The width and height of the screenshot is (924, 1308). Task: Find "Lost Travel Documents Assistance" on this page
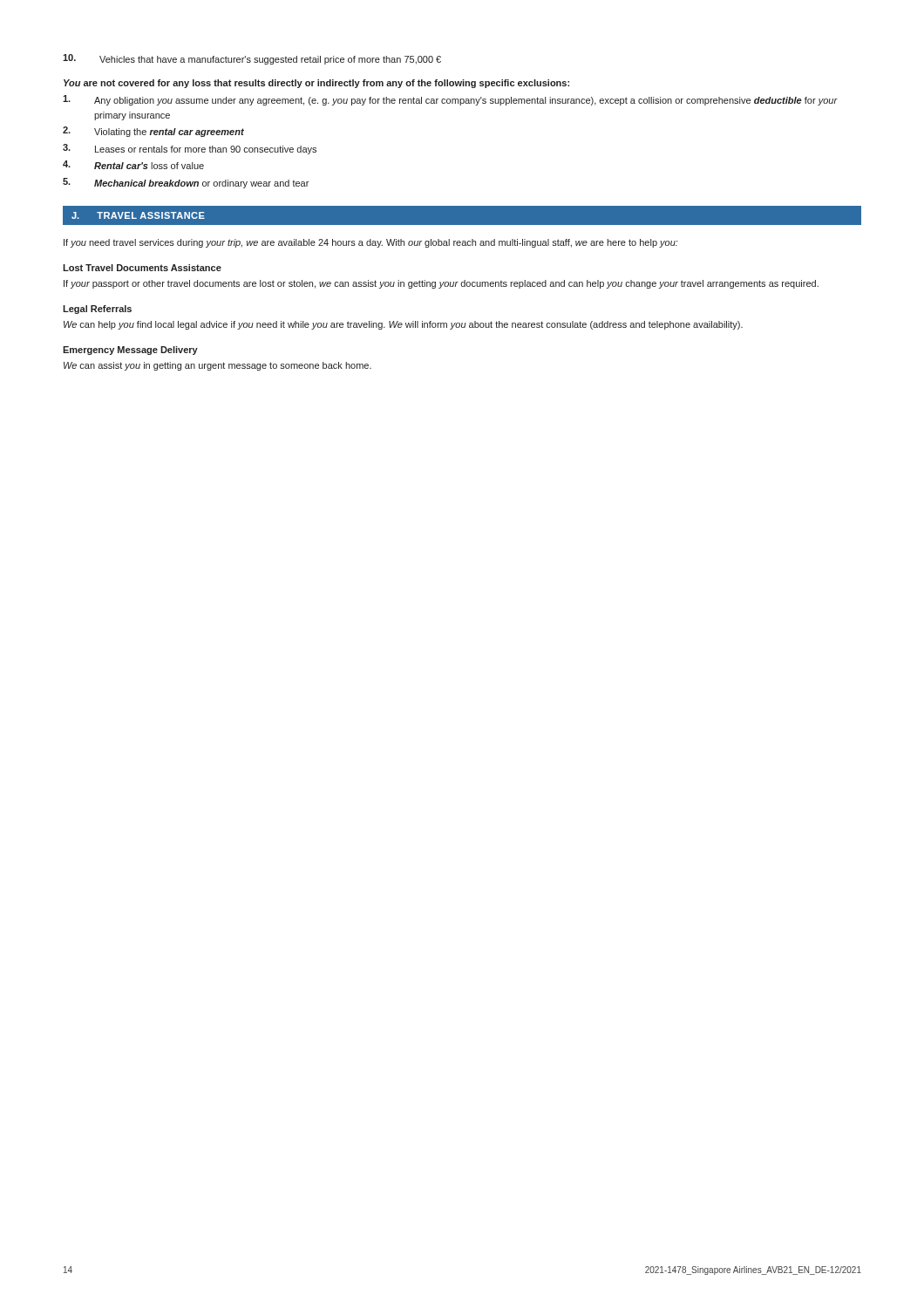pos(142,268)
